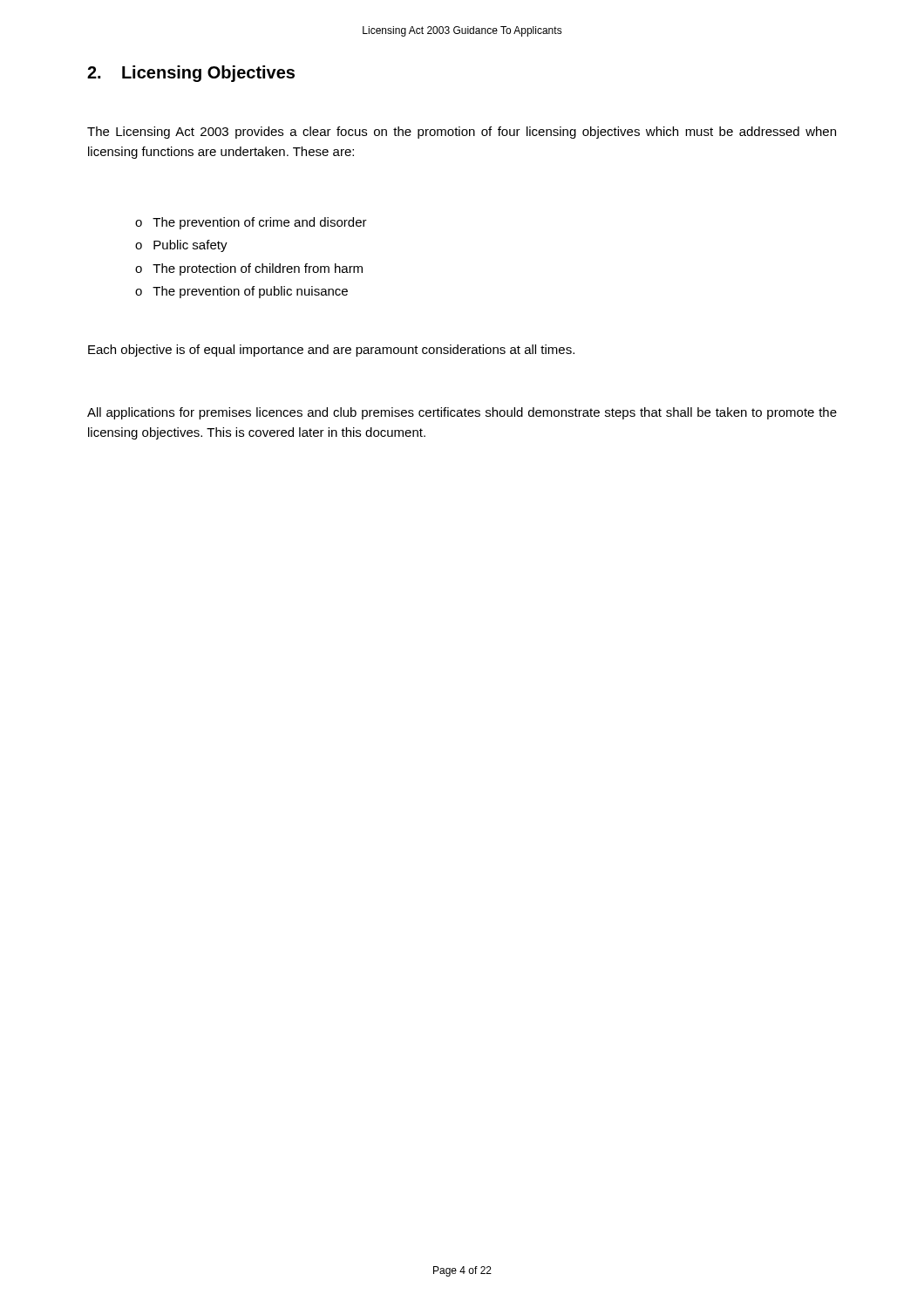Find "o Public safety" on this page
Screen dimensions: 1308x924
181,245
